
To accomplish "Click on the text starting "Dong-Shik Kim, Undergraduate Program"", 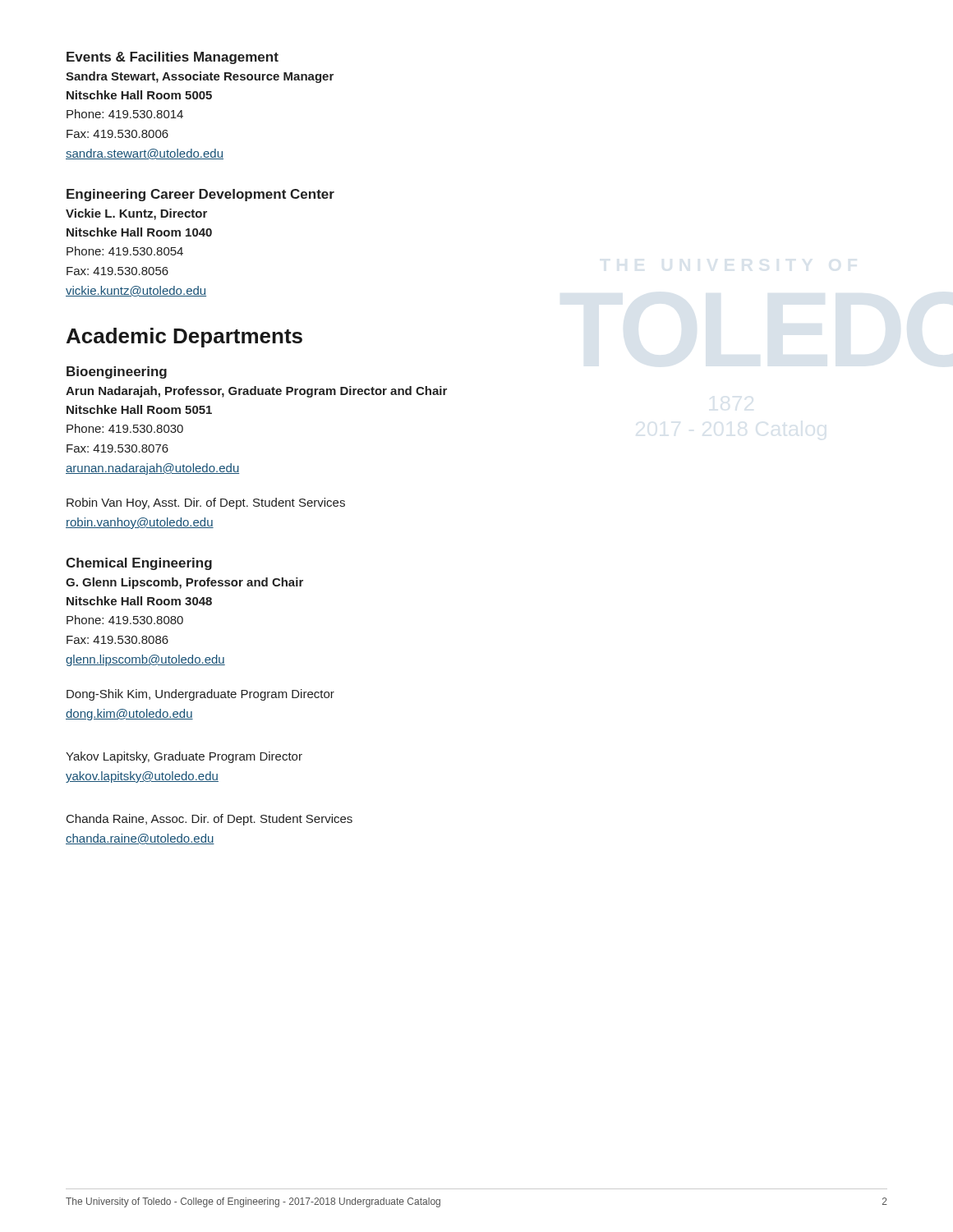I will (200, 695).
